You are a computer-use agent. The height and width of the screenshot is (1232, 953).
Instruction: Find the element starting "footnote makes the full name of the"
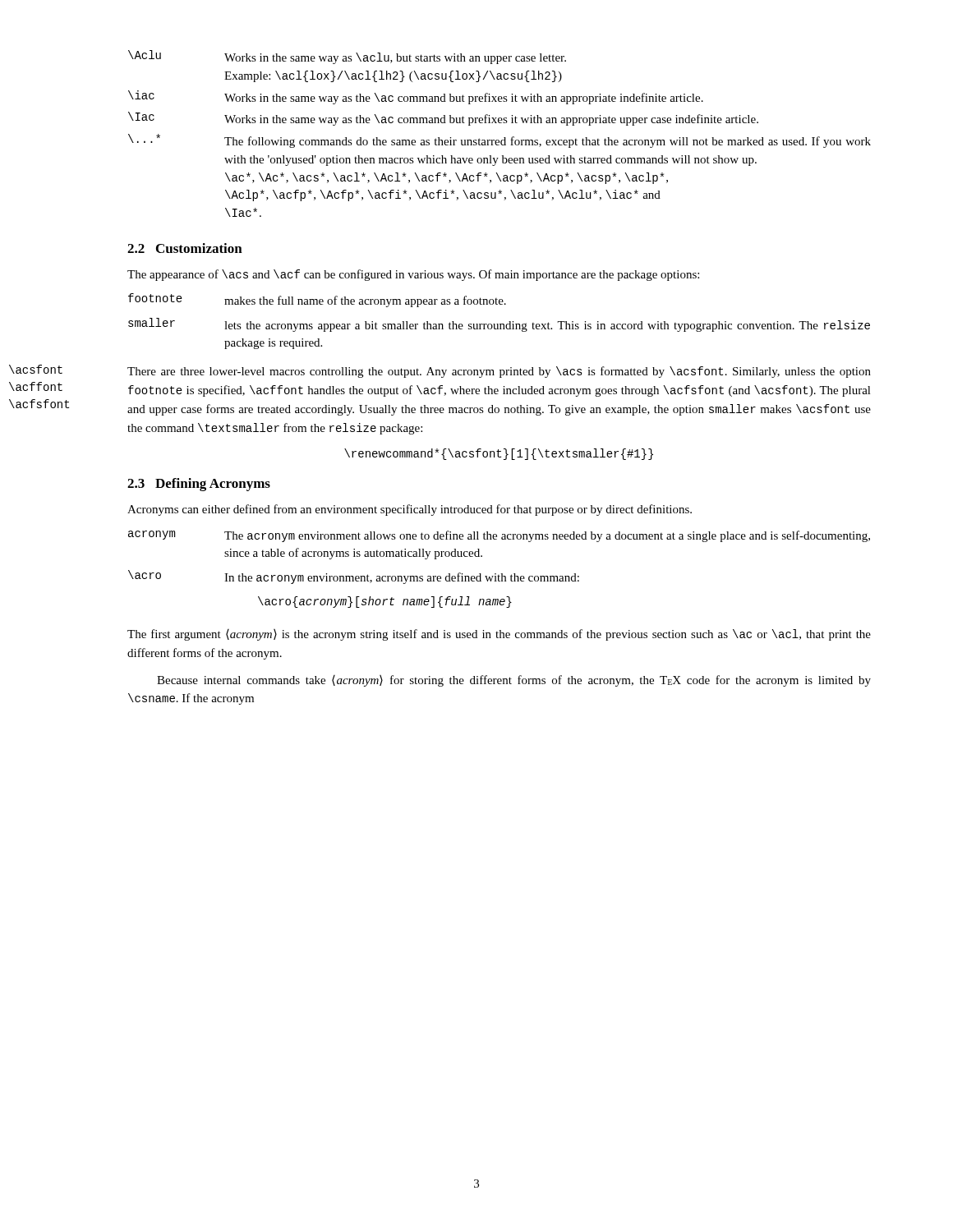pos(499,301)
